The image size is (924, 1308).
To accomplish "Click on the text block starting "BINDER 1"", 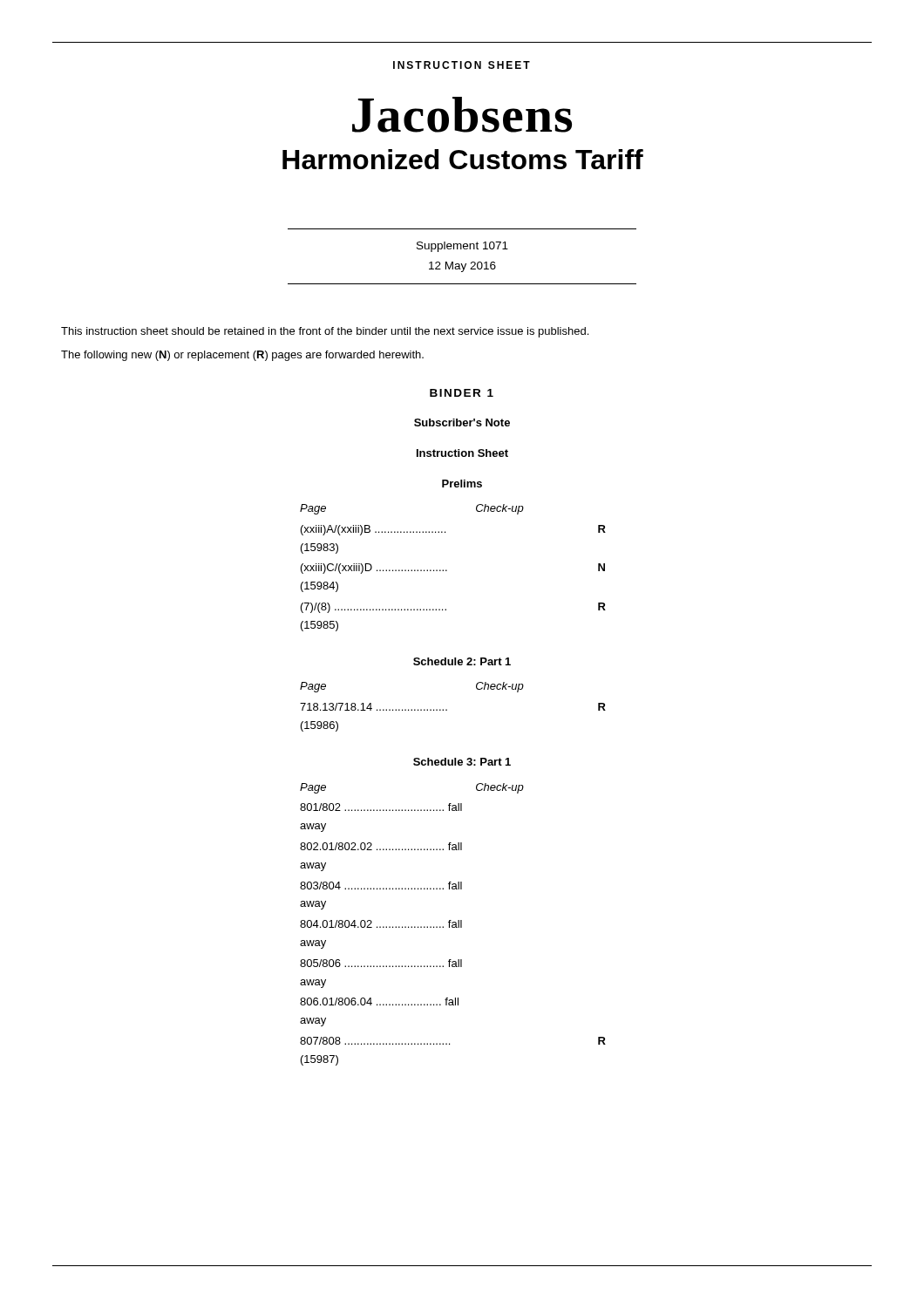I will point(462,393).
